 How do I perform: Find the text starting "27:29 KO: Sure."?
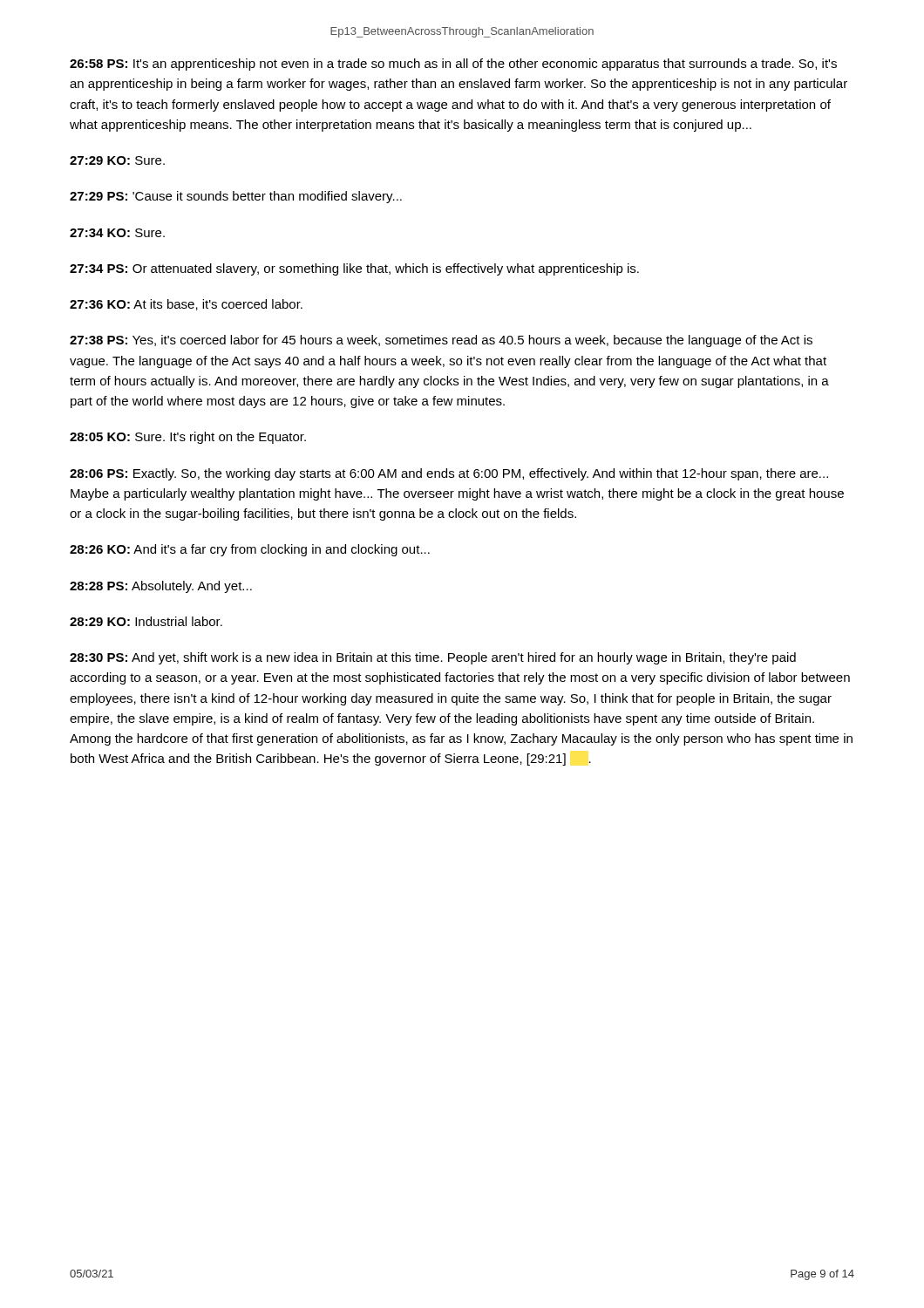click(118, 160)
